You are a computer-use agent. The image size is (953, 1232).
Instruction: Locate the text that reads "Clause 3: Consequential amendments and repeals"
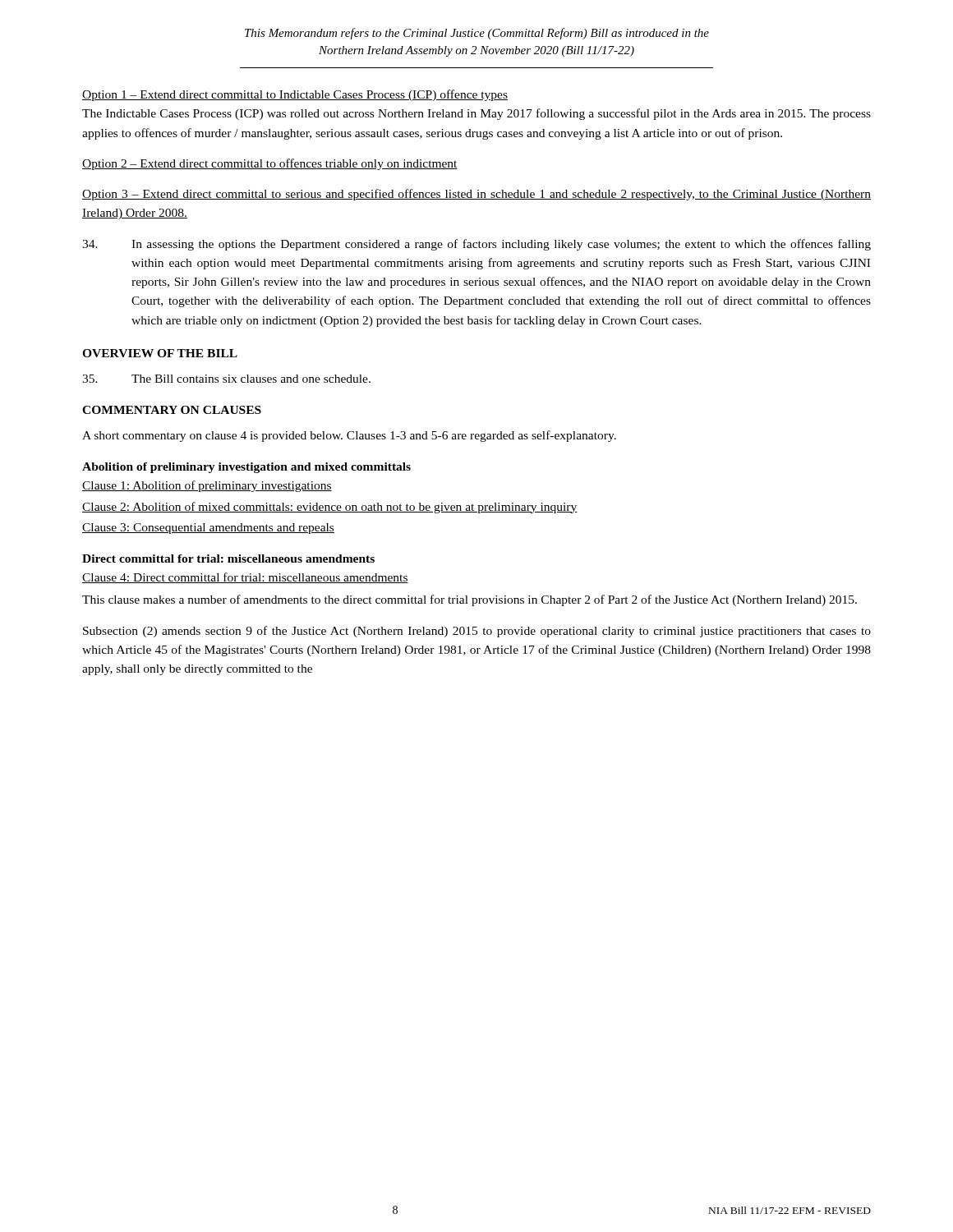[208, 527]
